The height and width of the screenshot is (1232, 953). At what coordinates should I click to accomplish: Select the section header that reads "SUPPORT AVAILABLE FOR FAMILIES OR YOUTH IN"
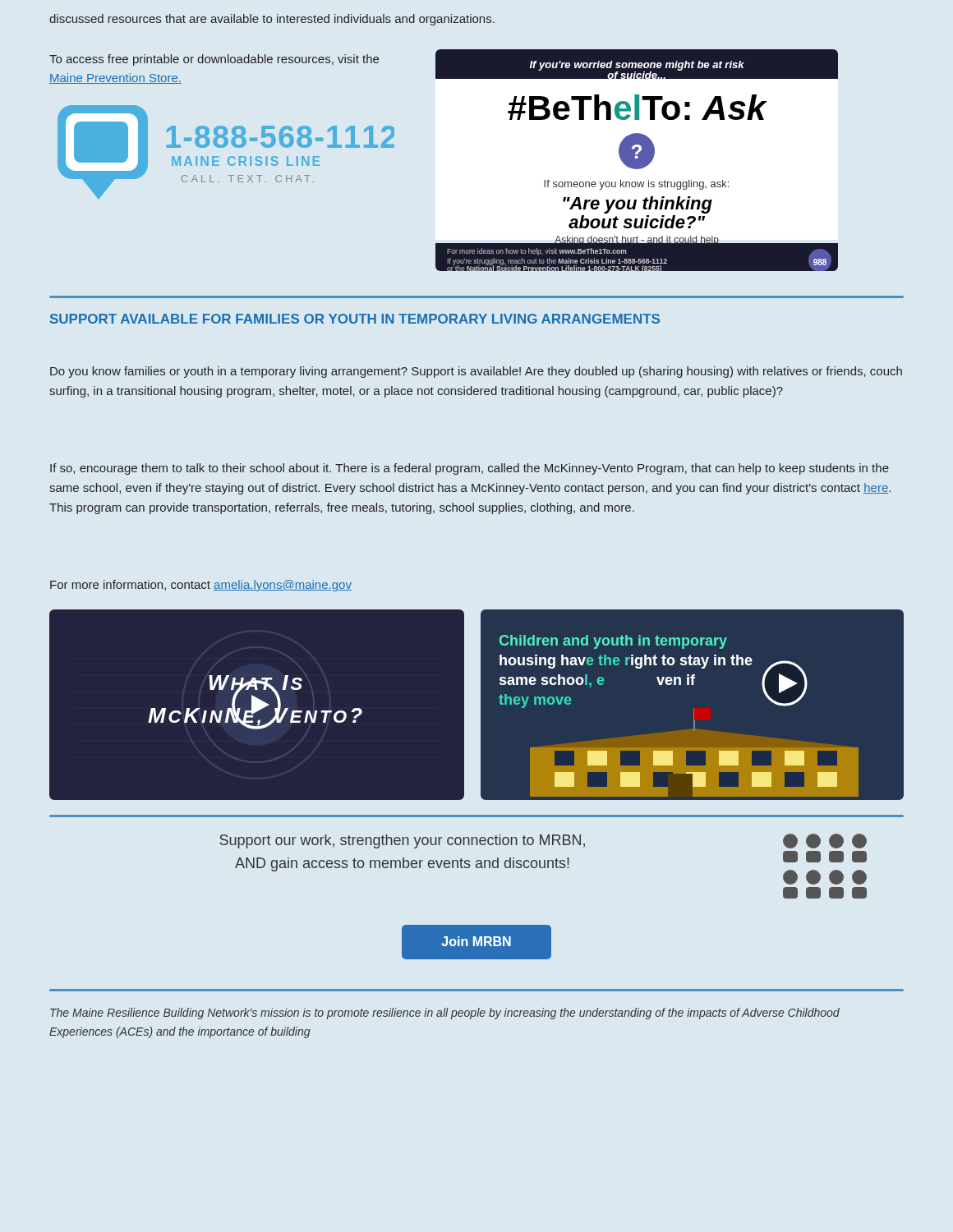355,319
